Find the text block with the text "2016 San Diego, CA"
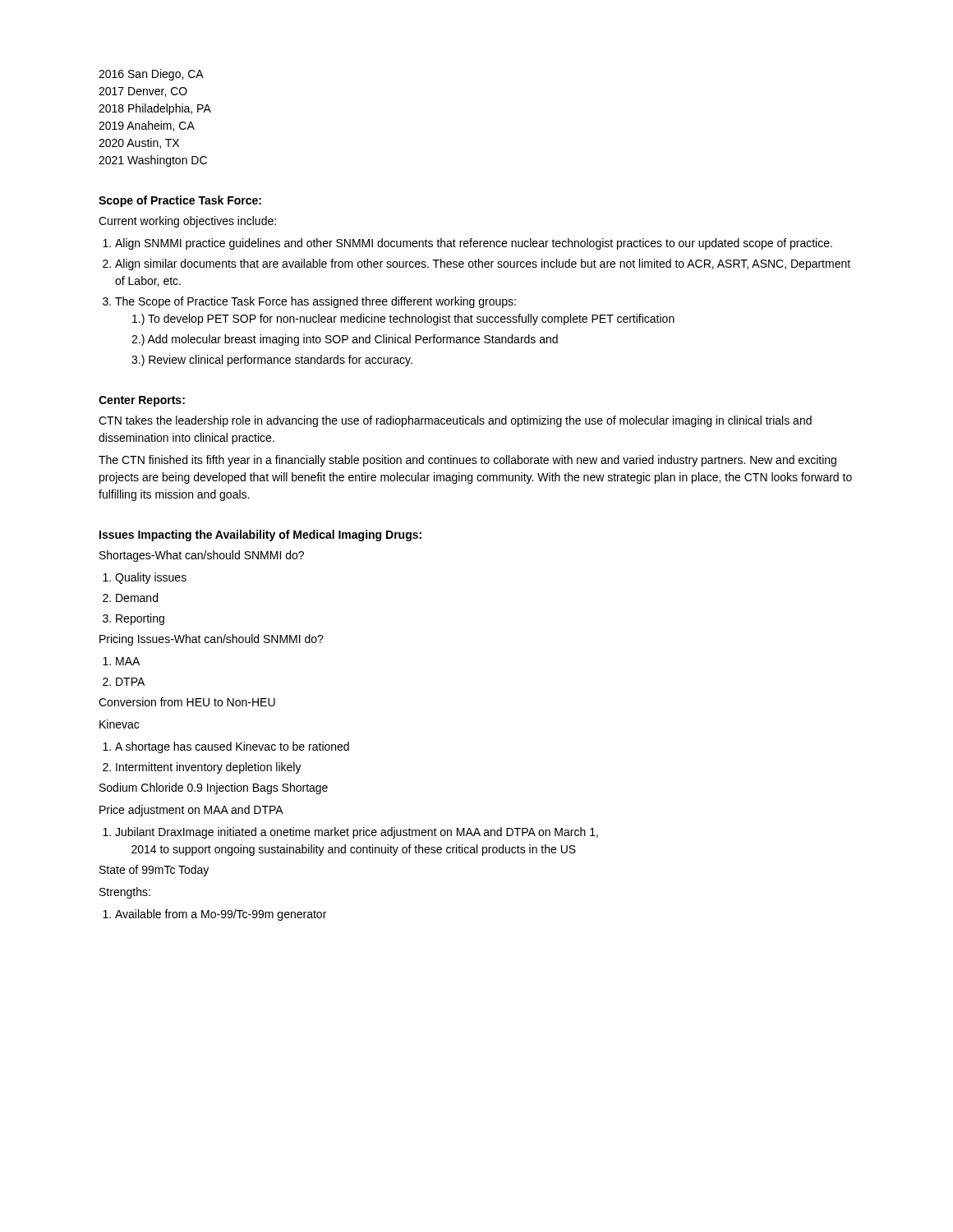Viewport: 953px width, 1232px height. click(155, 117)
